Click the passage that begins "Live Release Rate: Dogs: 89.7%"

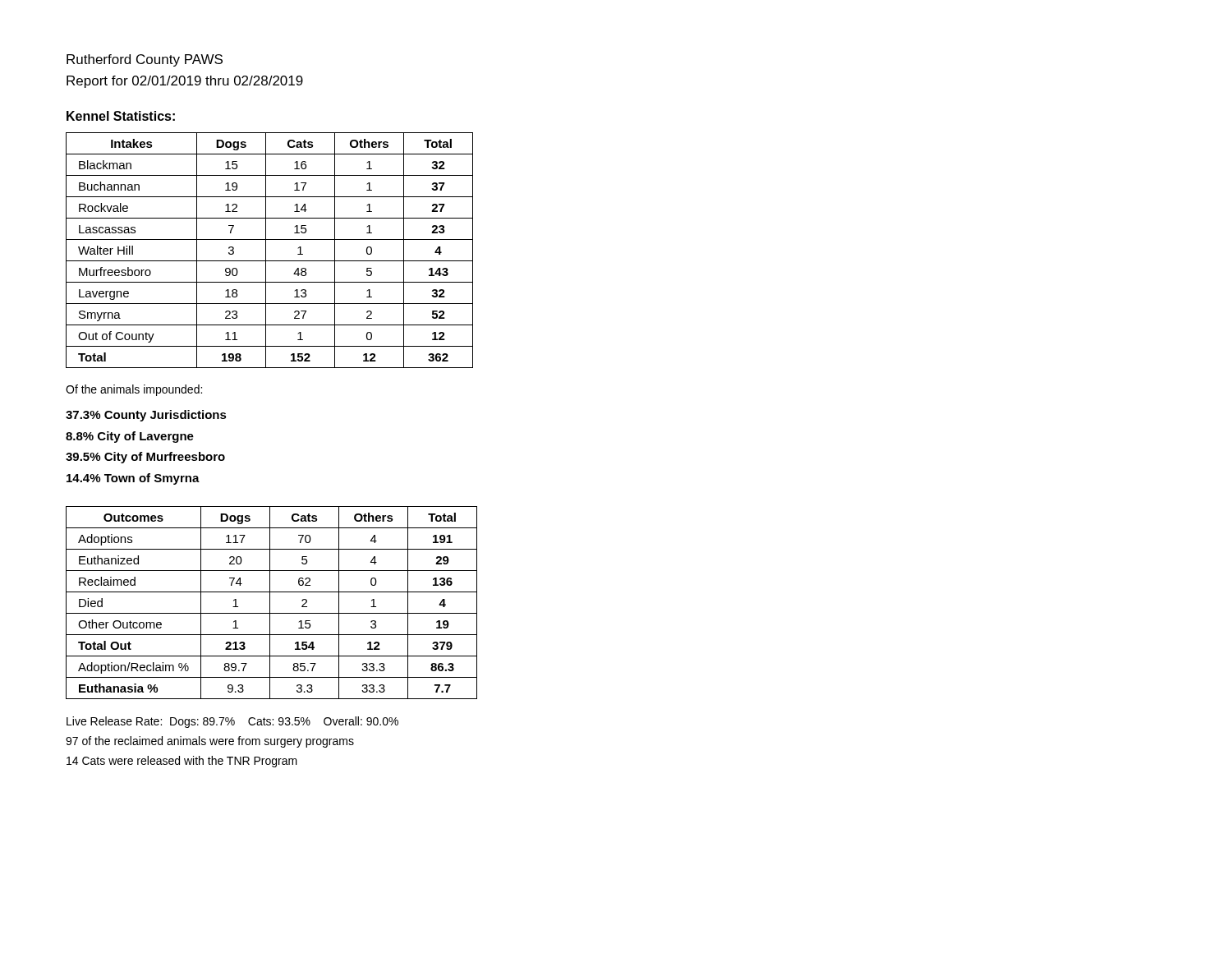point(232,741)
